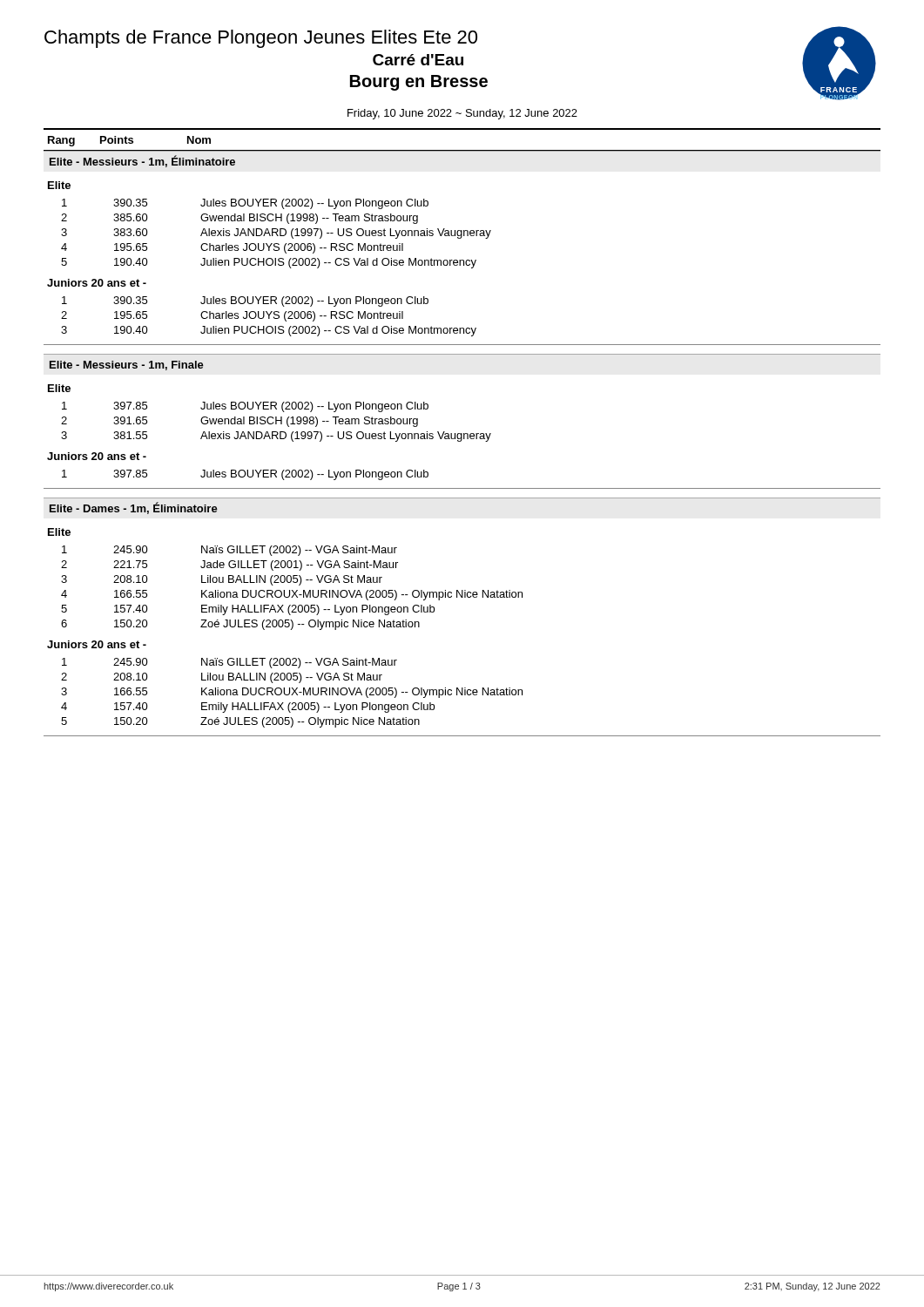Locate the list item containing "4 166.55 Kaliona"

point(462,594)
